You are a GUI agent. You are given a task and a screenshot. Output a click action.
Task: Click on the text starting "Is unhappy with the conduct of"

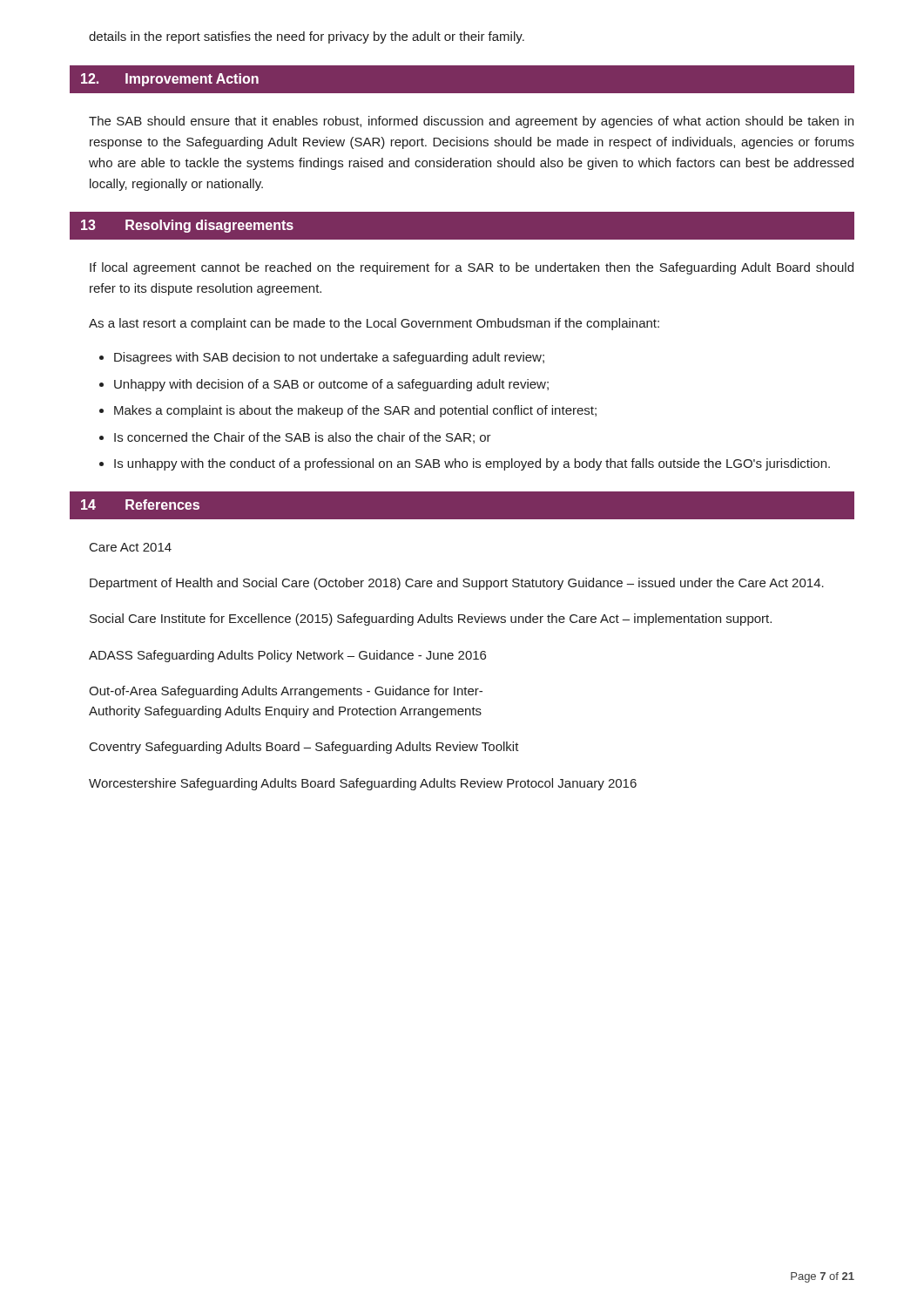(472, 463)
